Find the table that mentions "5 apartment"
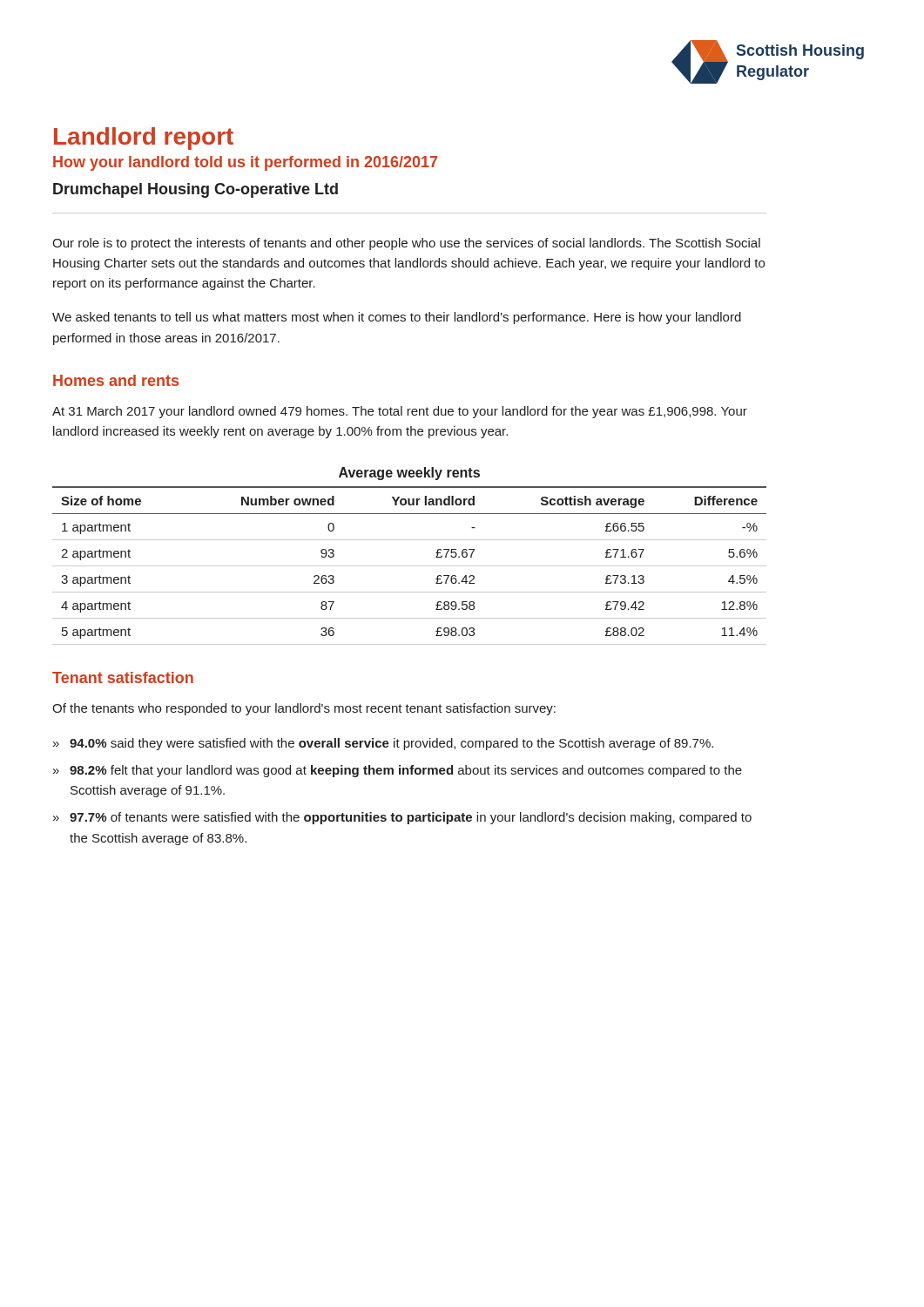The height and width of the screenshot is (1307, 924). click(409, 566)
